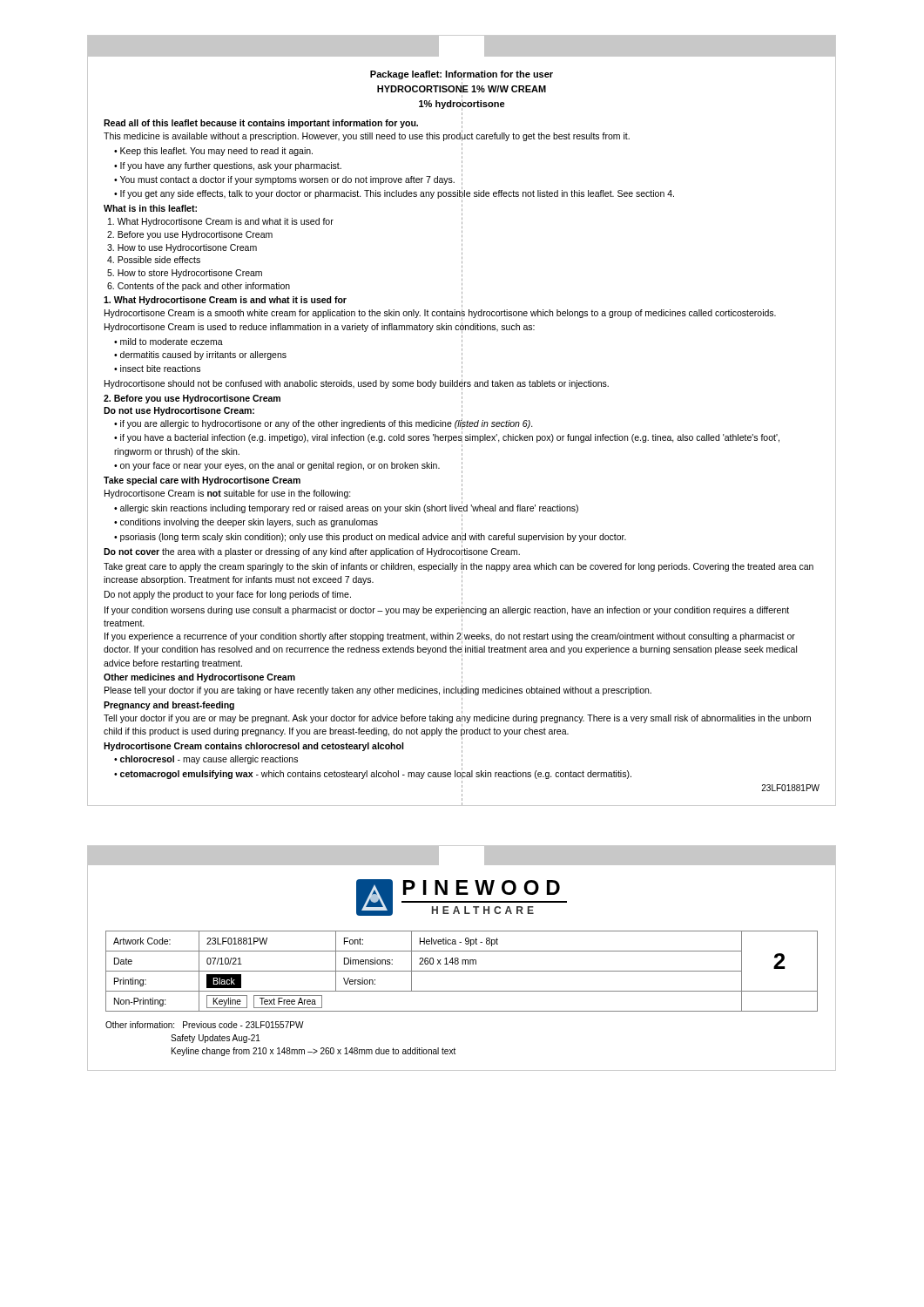
Task: Point to the element starting "Package leaflet: Information for the user HYDROCORTISONE"
Action: [x=462, y=89]
